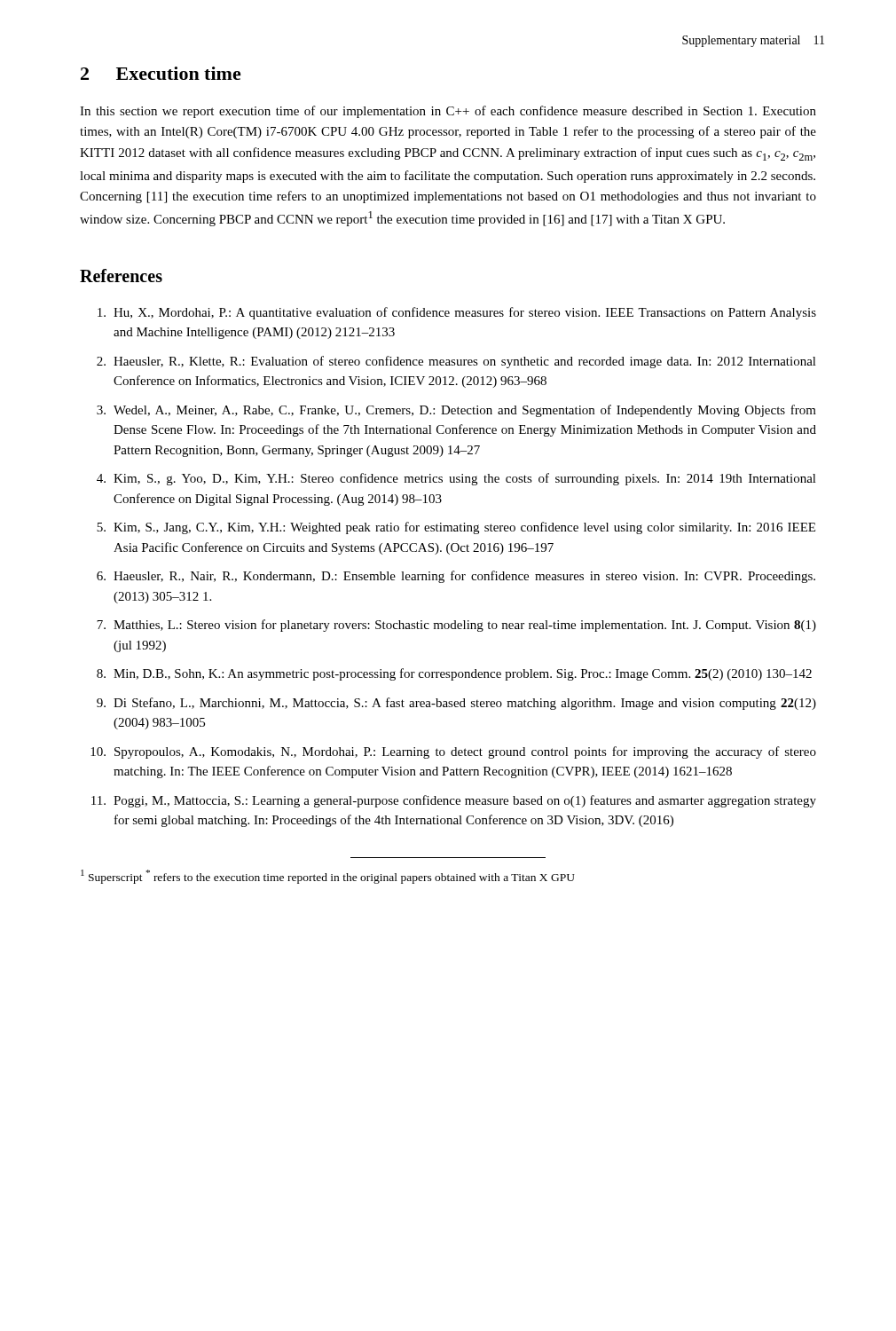Find the block on this page that starts "6. Haeusler, R., Nair, R., Kondermann,"
Image resolution: width=896 pixels, height=1331 pixels.
tap(448, 586)
